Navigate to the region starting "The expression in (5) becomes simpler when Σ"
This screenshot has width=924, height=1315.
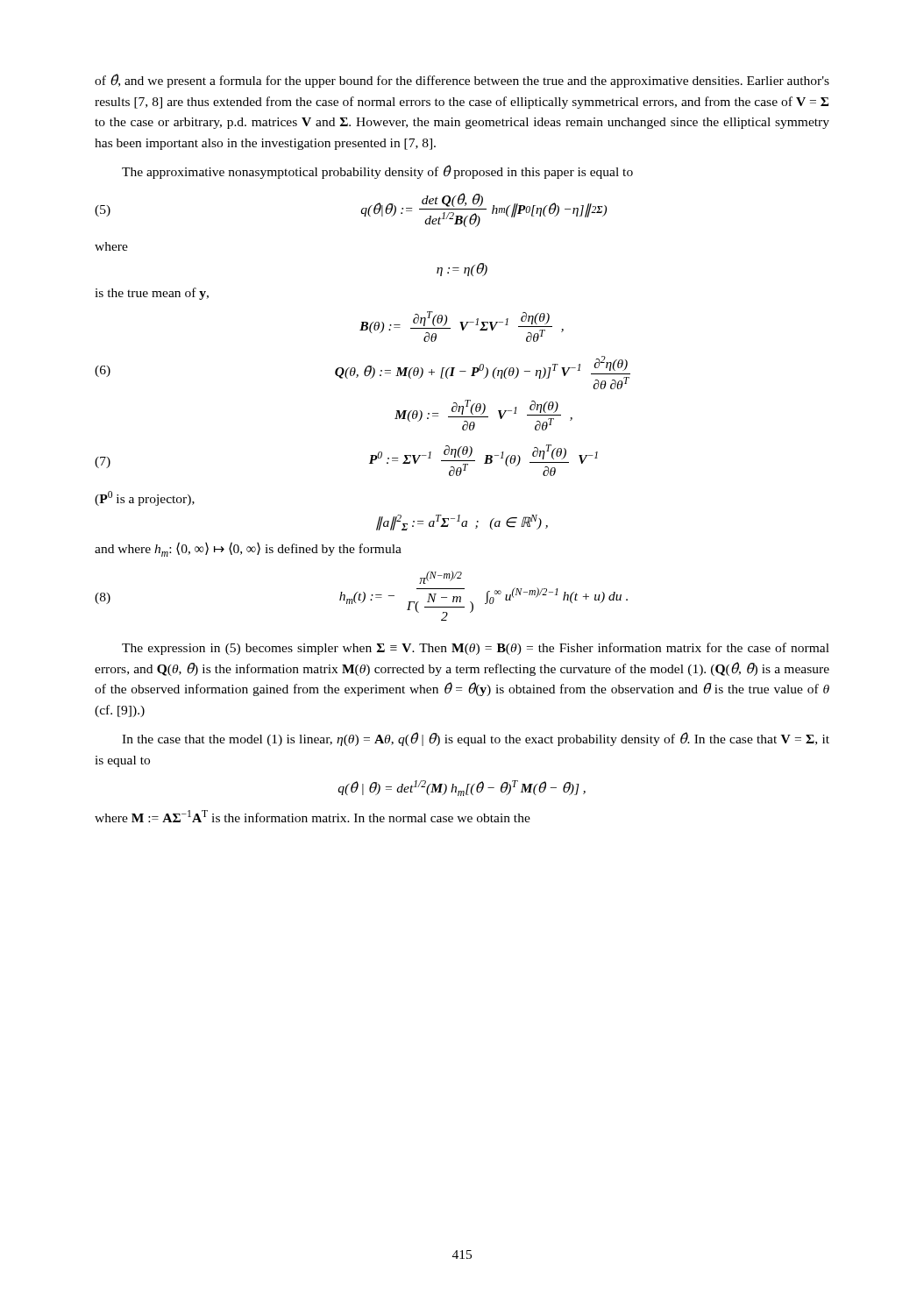pyautogui.click(x=462, y=679)
